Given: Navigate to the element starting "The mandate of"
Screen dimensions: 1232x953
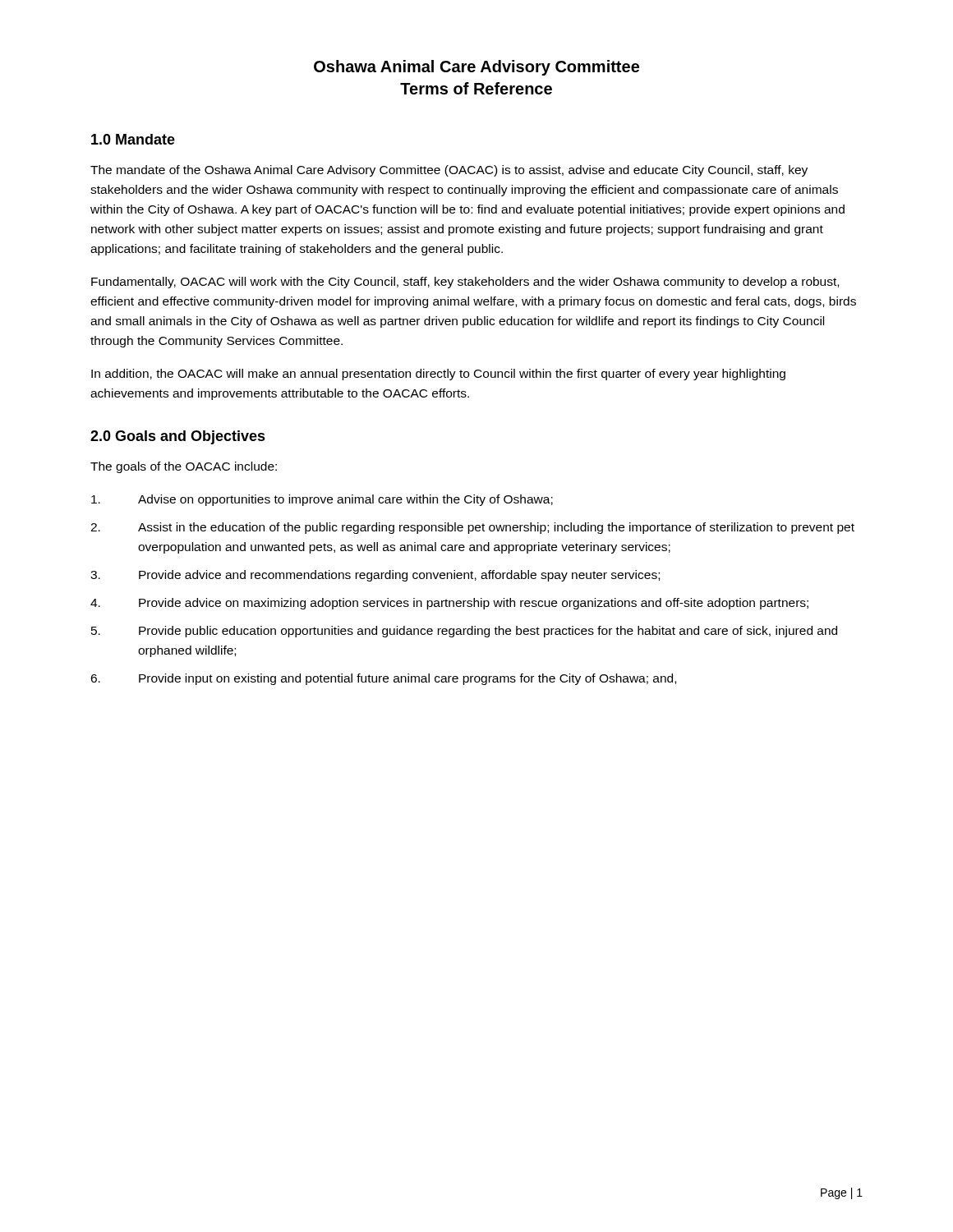Looking at the screenshot, I should [x=468, y=209].
